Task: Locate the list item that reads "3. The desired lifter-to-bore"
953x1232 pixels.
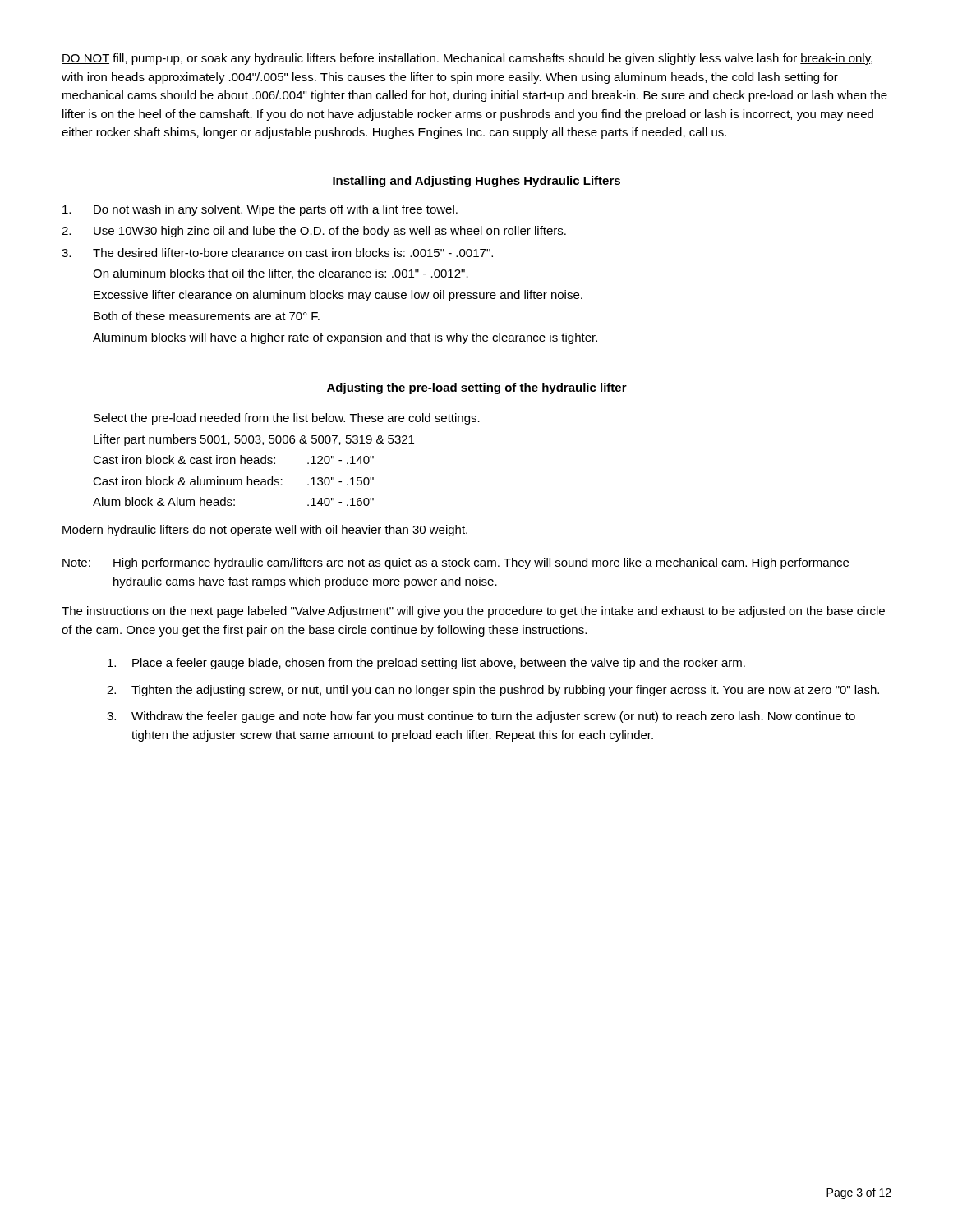Action: tap(476, 296)
